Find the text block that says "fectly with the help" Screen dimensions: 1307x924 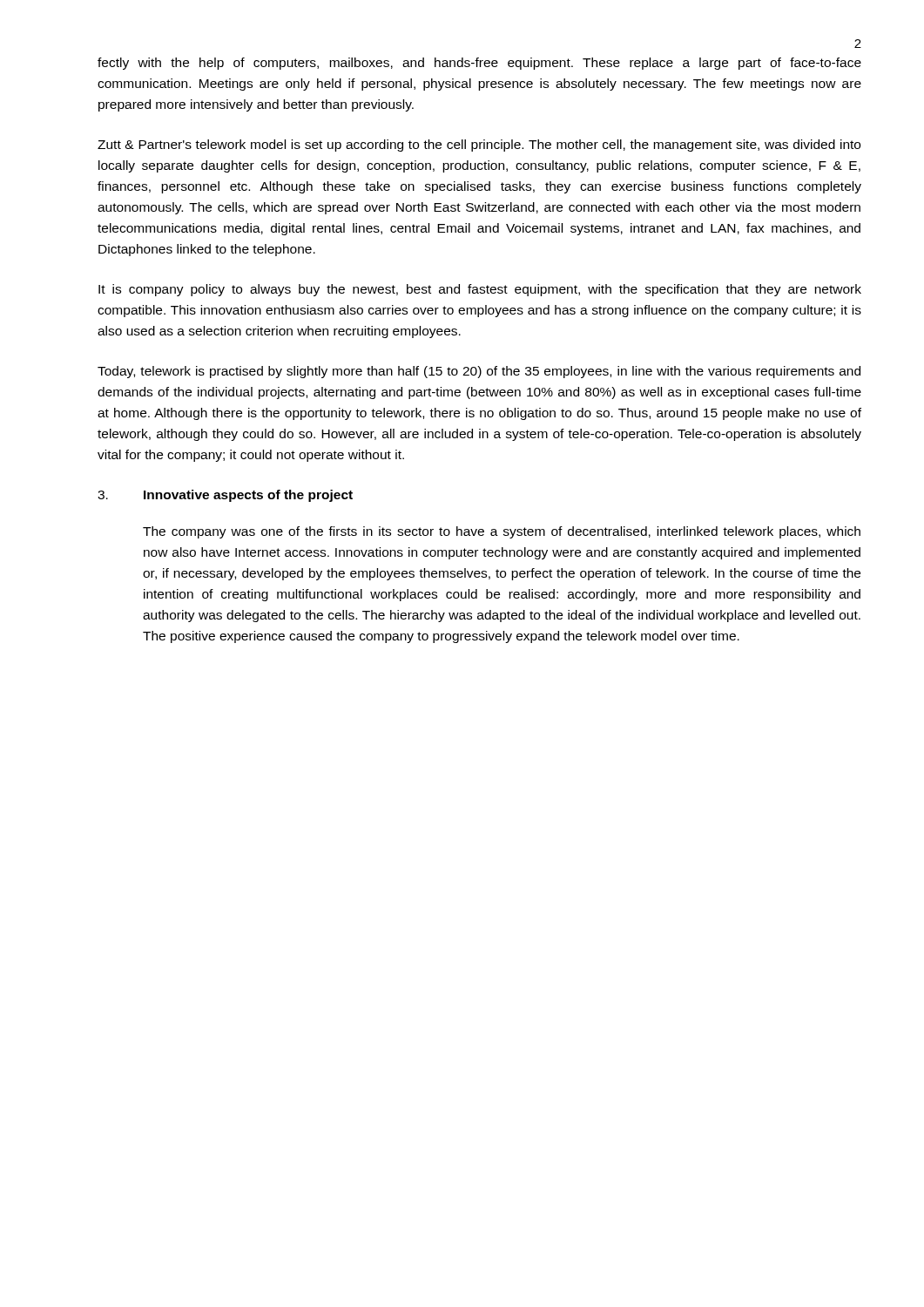[479, 83]
